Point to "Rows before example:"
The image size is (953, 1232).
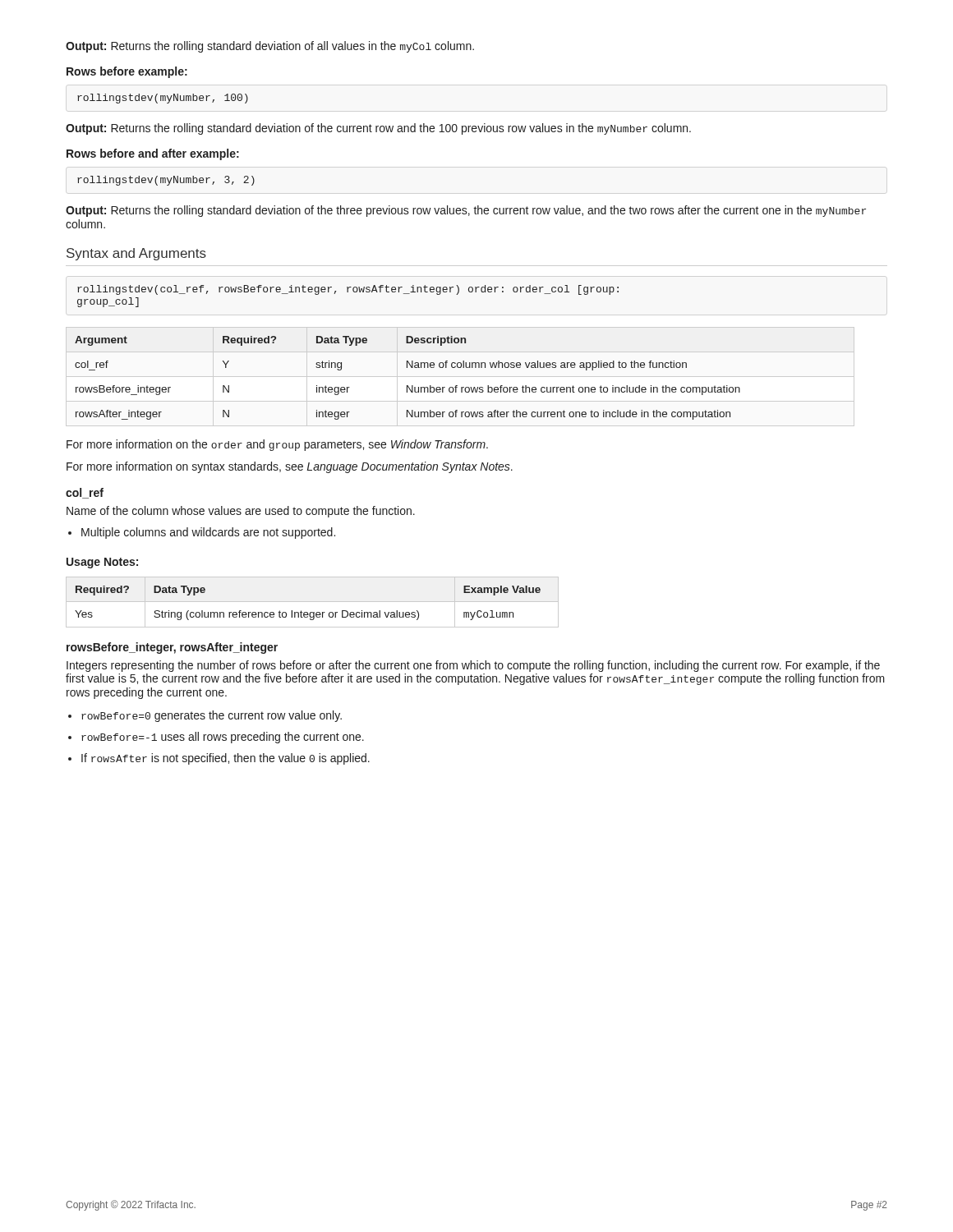(x=127, y=71)
